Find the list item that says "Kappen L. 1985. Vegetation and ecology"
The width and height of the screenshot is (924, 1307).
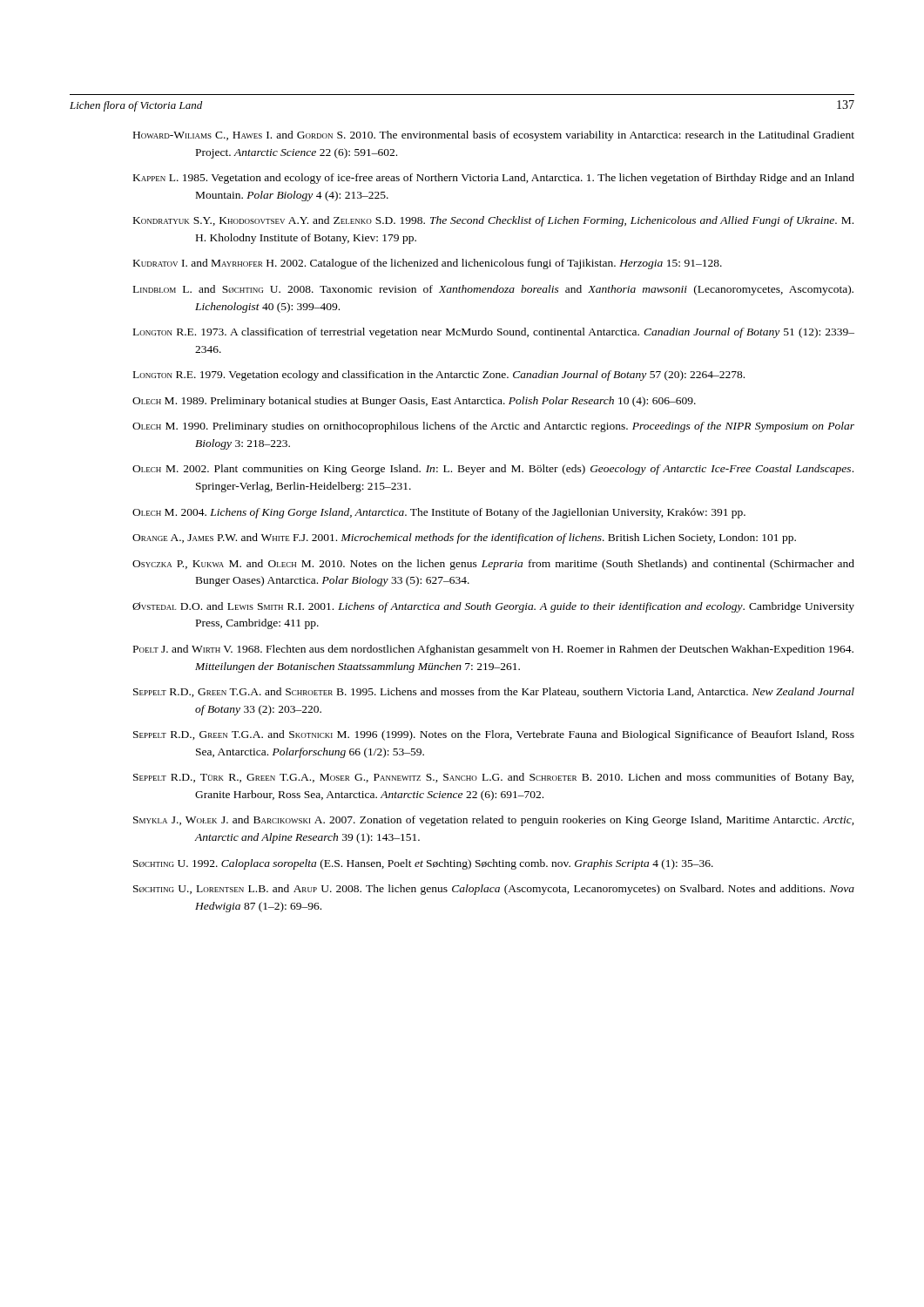tap(493, 186)
